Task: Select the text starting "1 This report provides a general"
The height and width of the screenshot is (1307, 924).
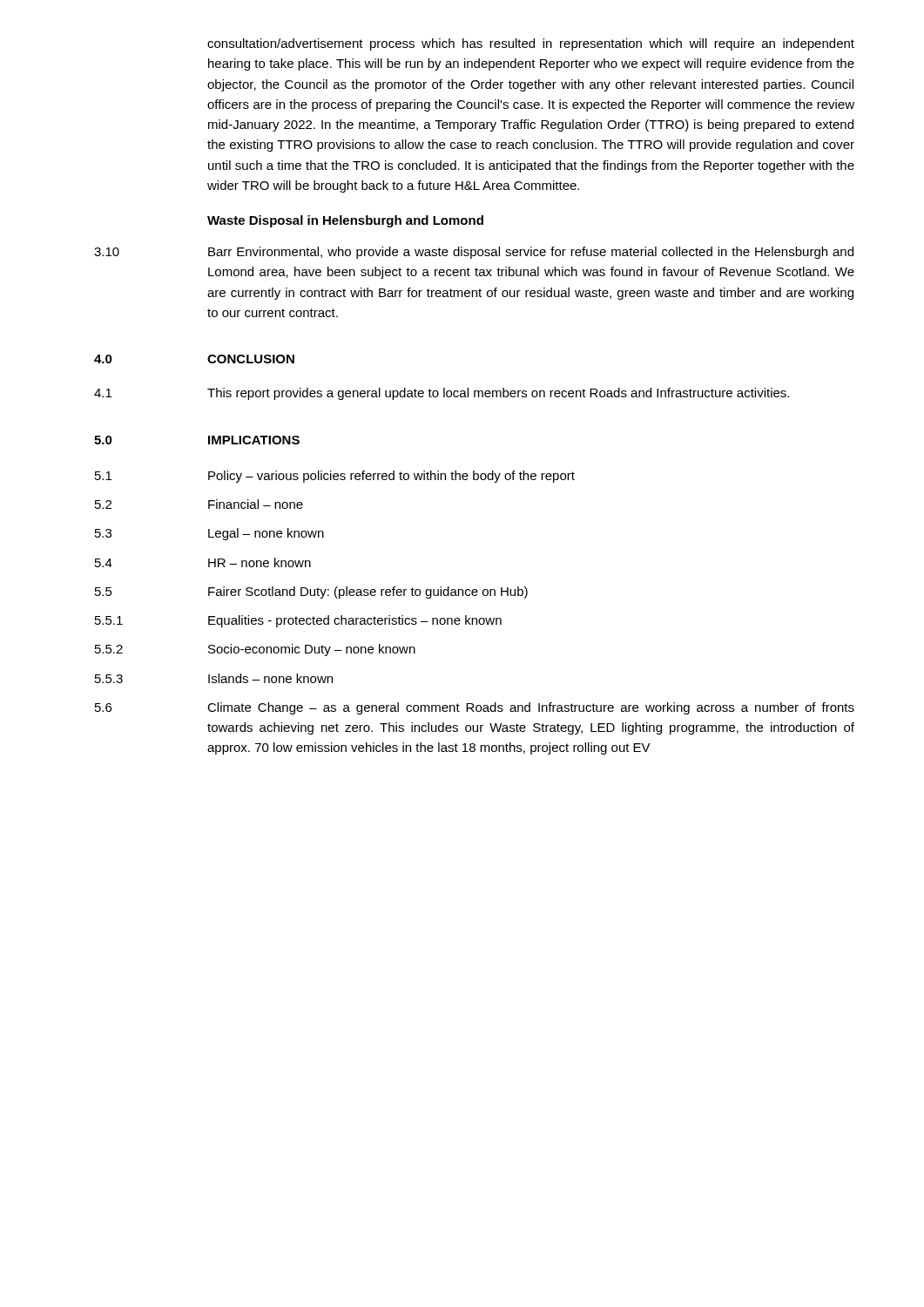Action: tap(474, 393)
